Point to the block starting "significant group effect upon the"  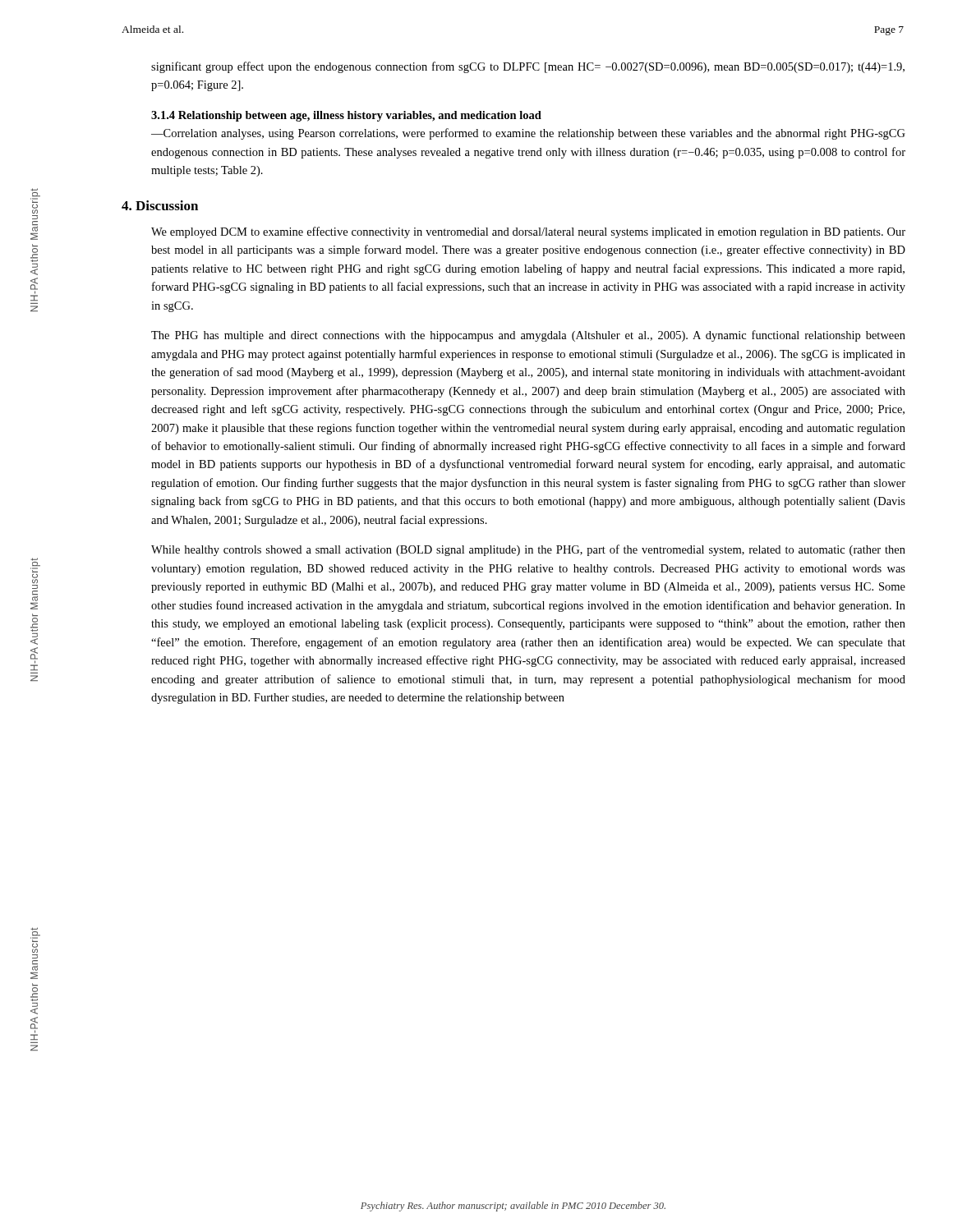point(528,76)
